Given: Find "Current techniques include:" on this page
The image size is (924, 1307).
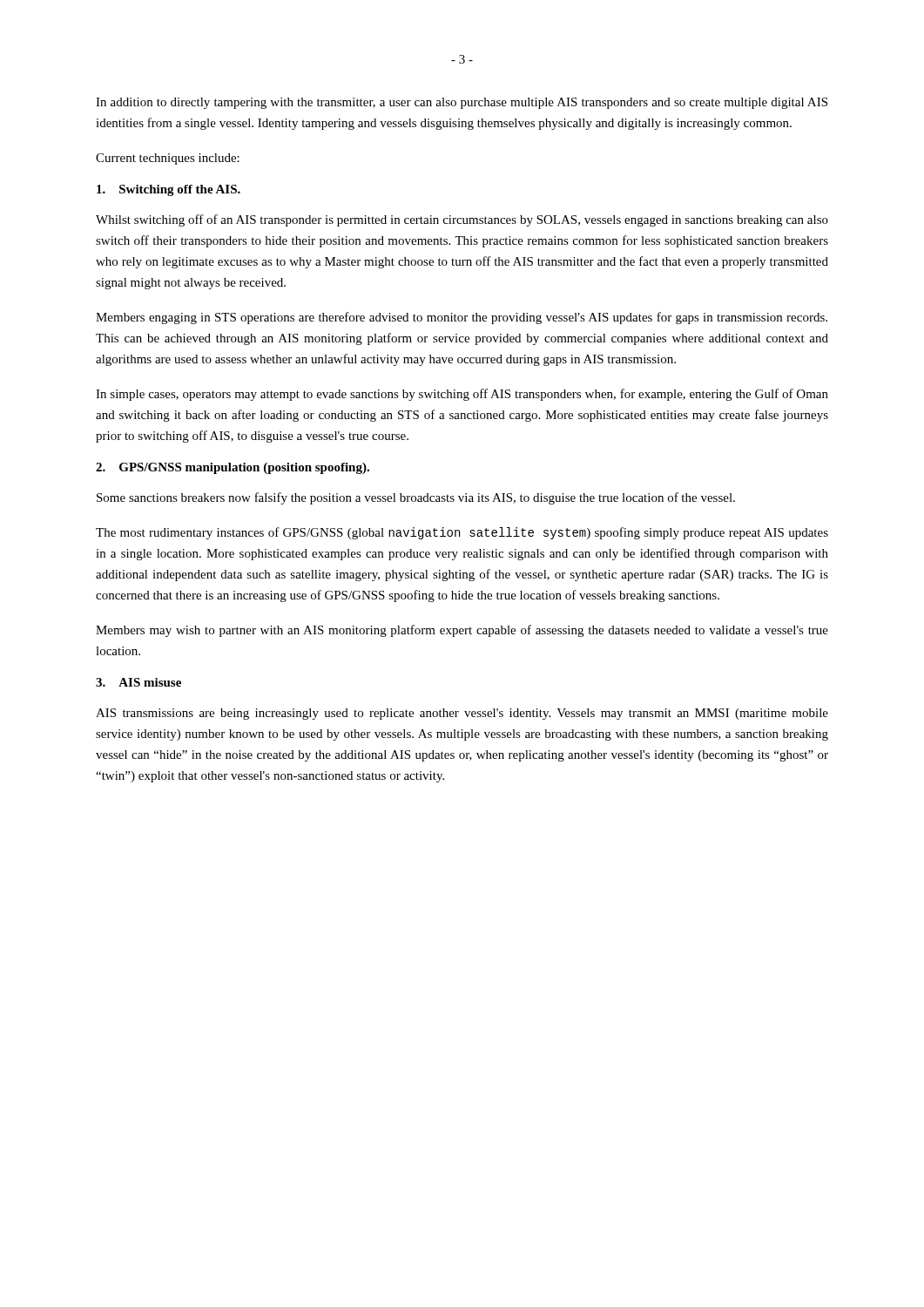Looking at the screenshot, I should click(x=168, y=158).
